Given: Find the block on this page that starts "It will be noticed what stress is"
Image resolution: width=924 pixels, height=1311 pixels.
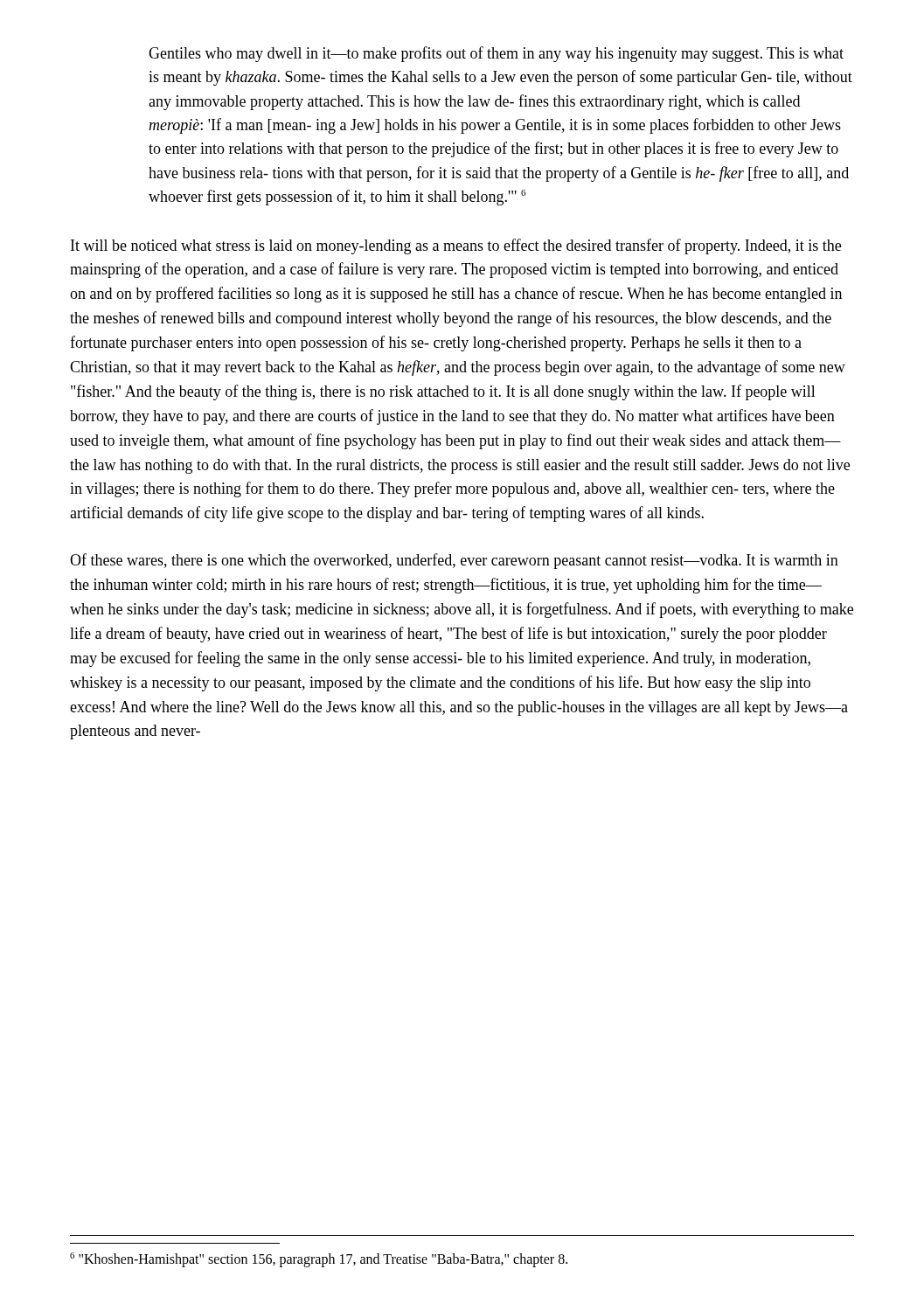Looking at the screenshot, I should (x=460, y=379).
